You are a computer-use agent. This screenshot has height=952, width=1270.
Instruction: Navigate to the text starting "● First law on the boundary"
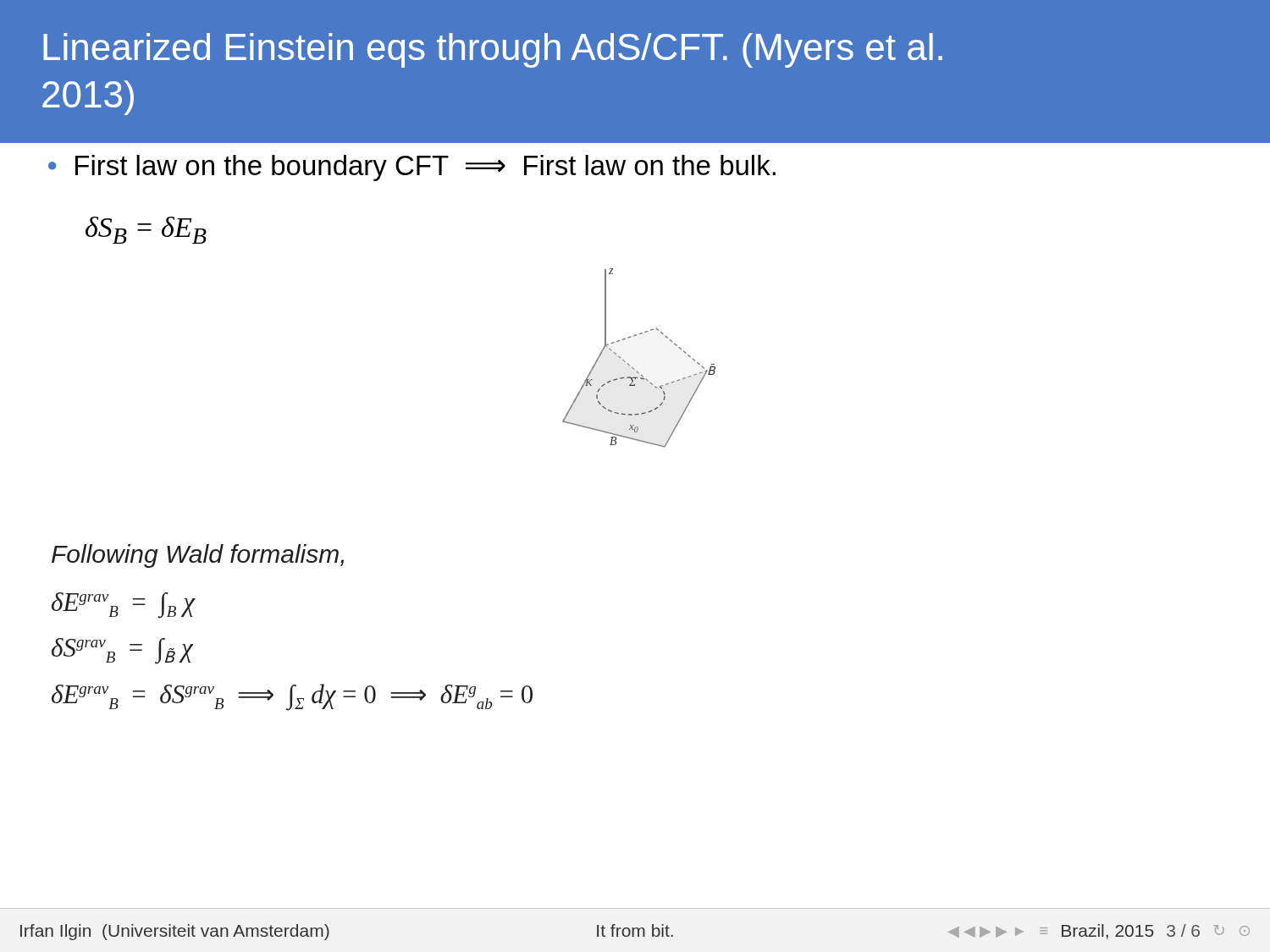(x=412, y=165)
